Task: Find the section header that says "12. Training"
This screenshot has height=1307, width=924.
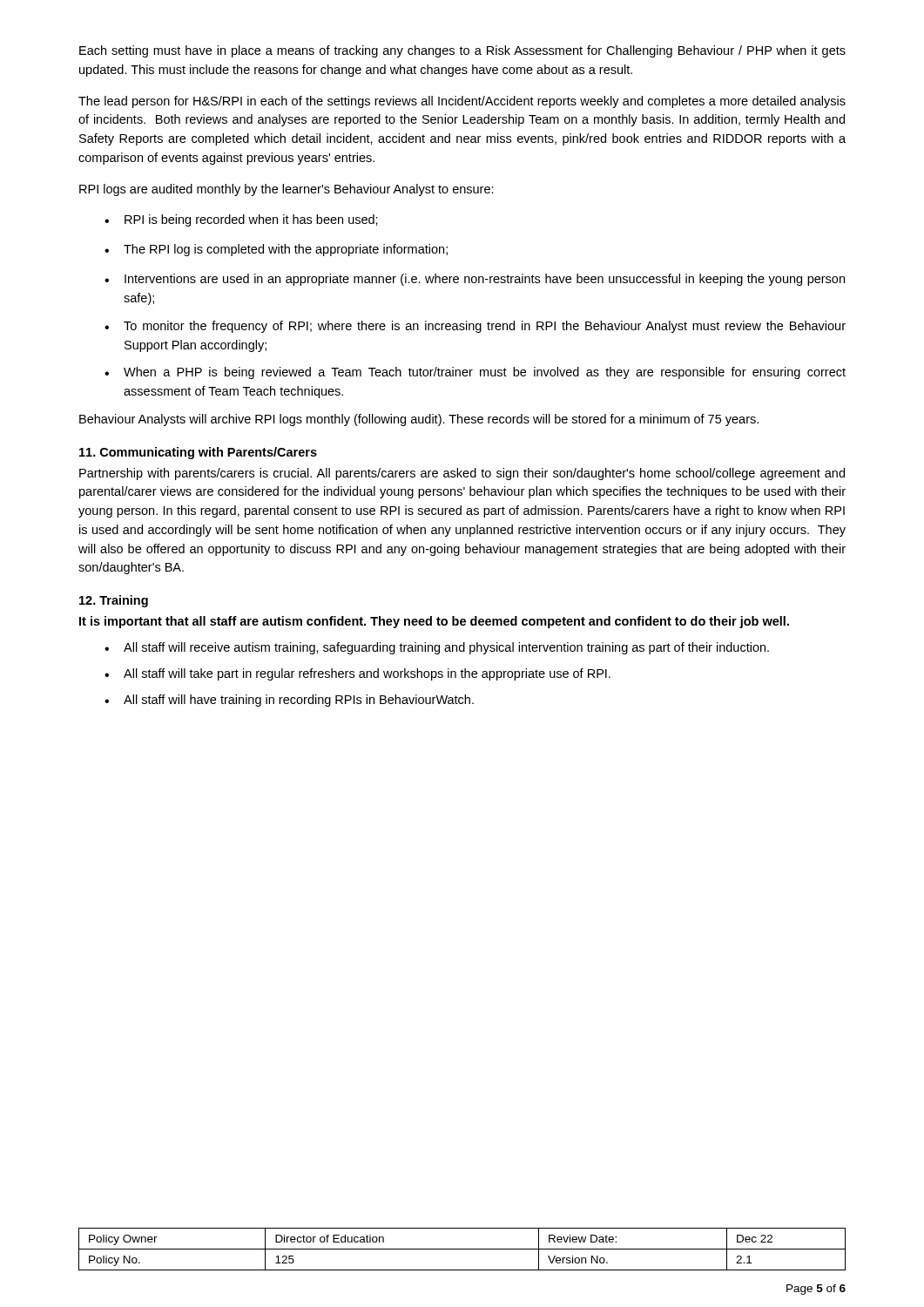Action: click(113, 600)
